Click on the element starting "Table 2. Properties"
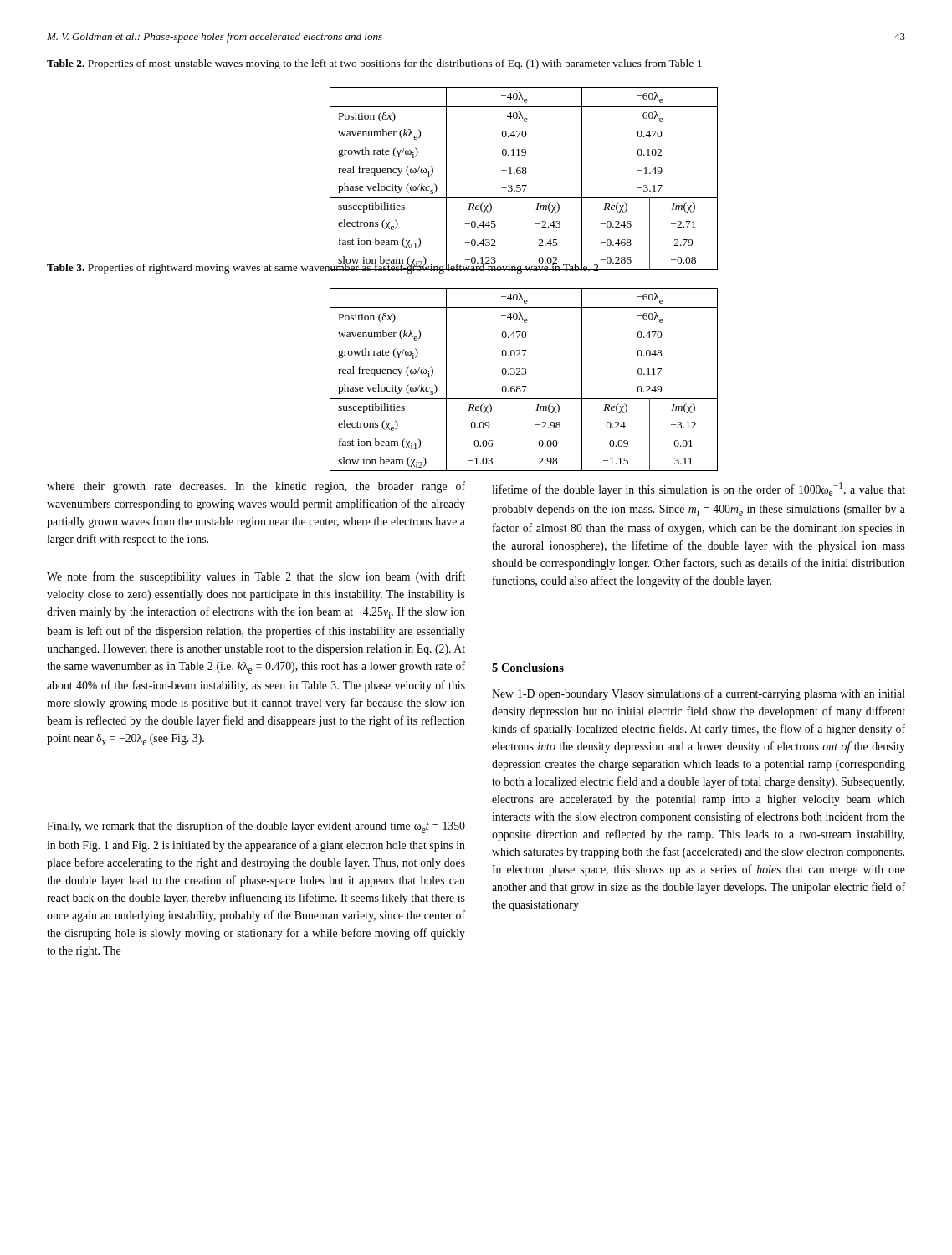The width and height of the screenshot is (952, 1255). tap(375, 63)
